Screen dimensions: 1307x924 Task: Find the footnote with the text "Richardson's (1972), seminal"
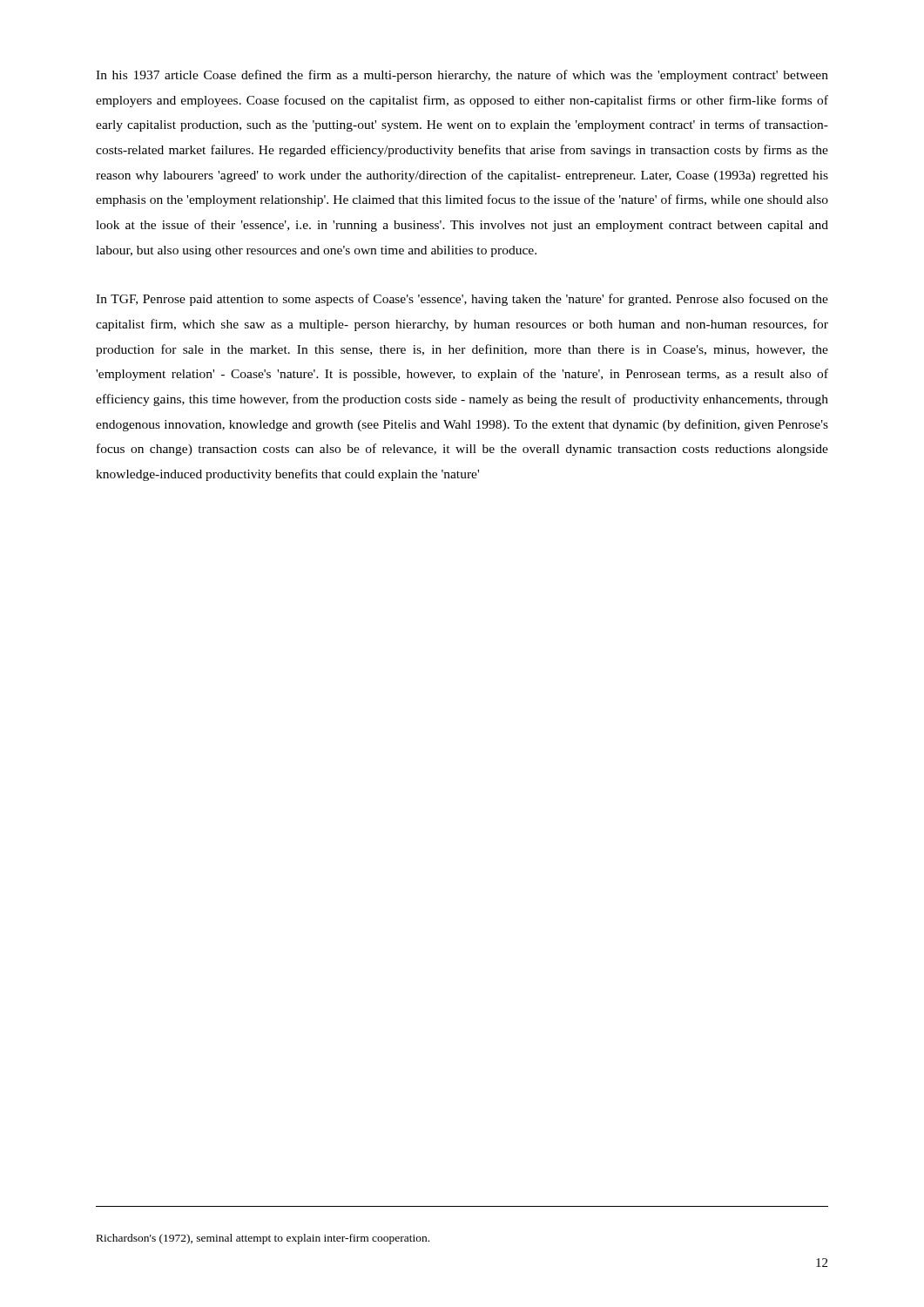pos(263,1238)
